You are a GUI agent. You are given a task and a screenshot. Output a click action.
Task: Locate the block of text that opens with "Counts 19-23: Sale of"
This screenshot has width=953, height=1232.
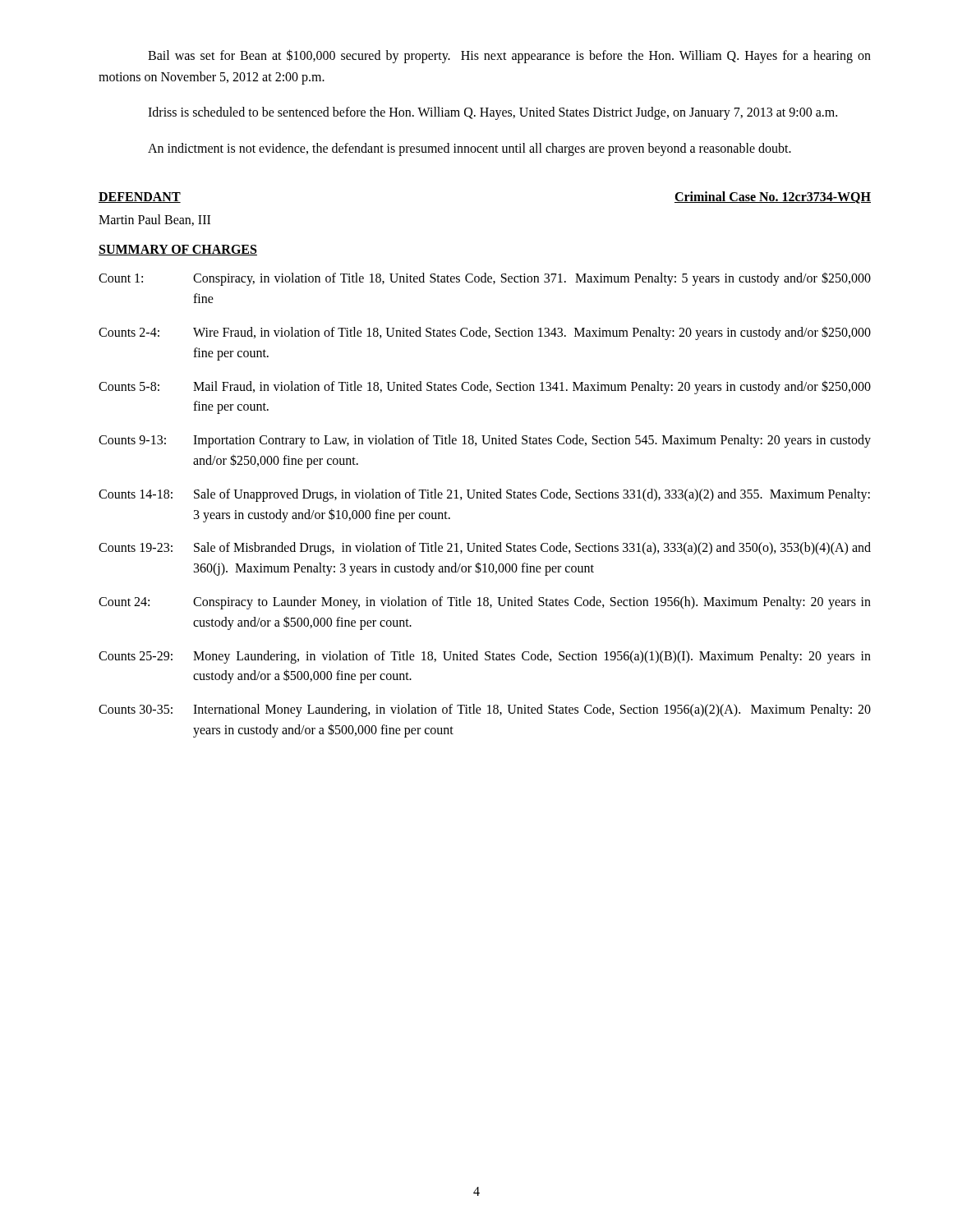point(485,559)
